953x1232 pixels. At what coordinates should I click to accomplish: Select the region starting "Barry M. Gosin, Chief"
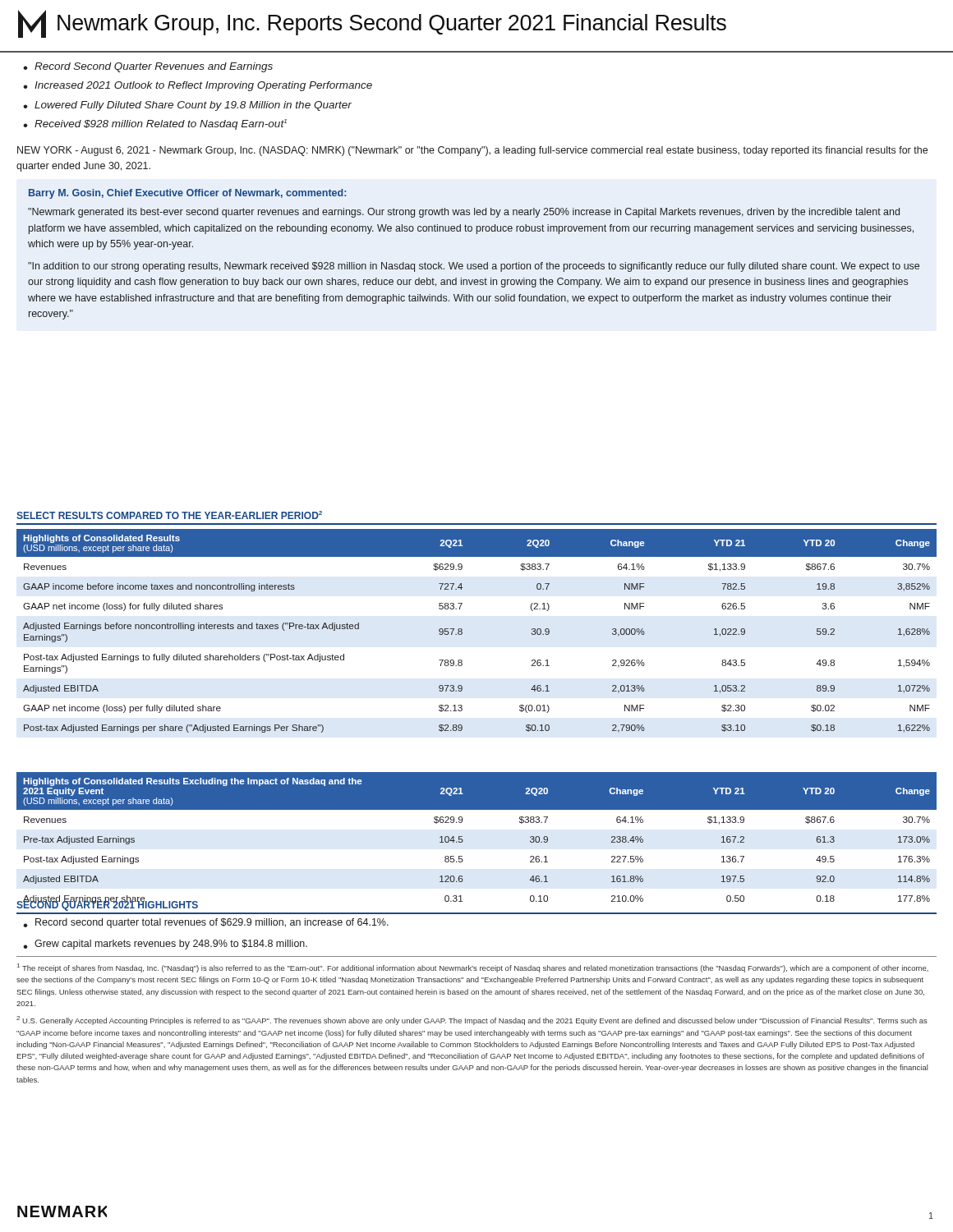(x=187, y=193)
